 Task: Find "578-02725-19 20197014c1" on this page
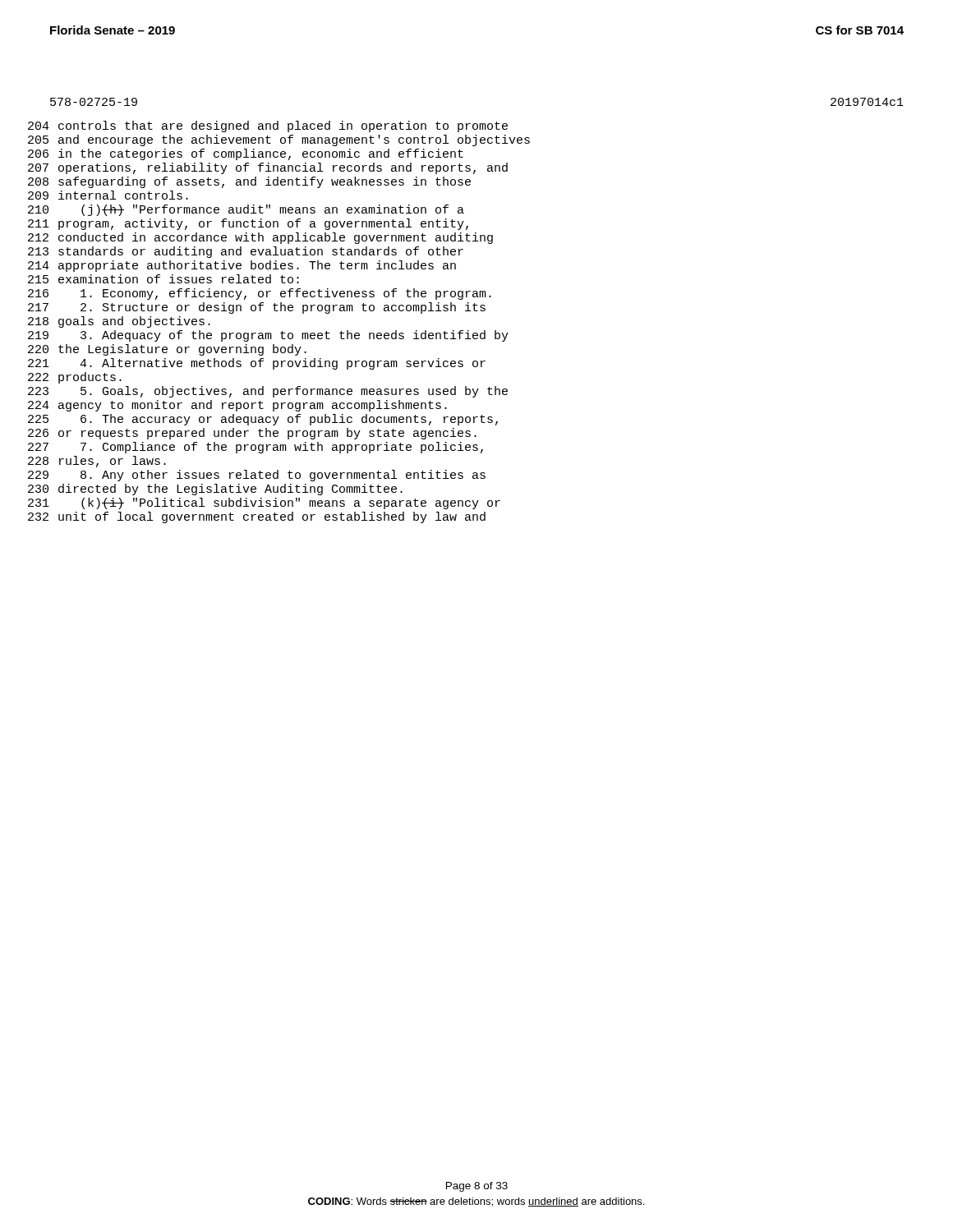tap(90, 102)
